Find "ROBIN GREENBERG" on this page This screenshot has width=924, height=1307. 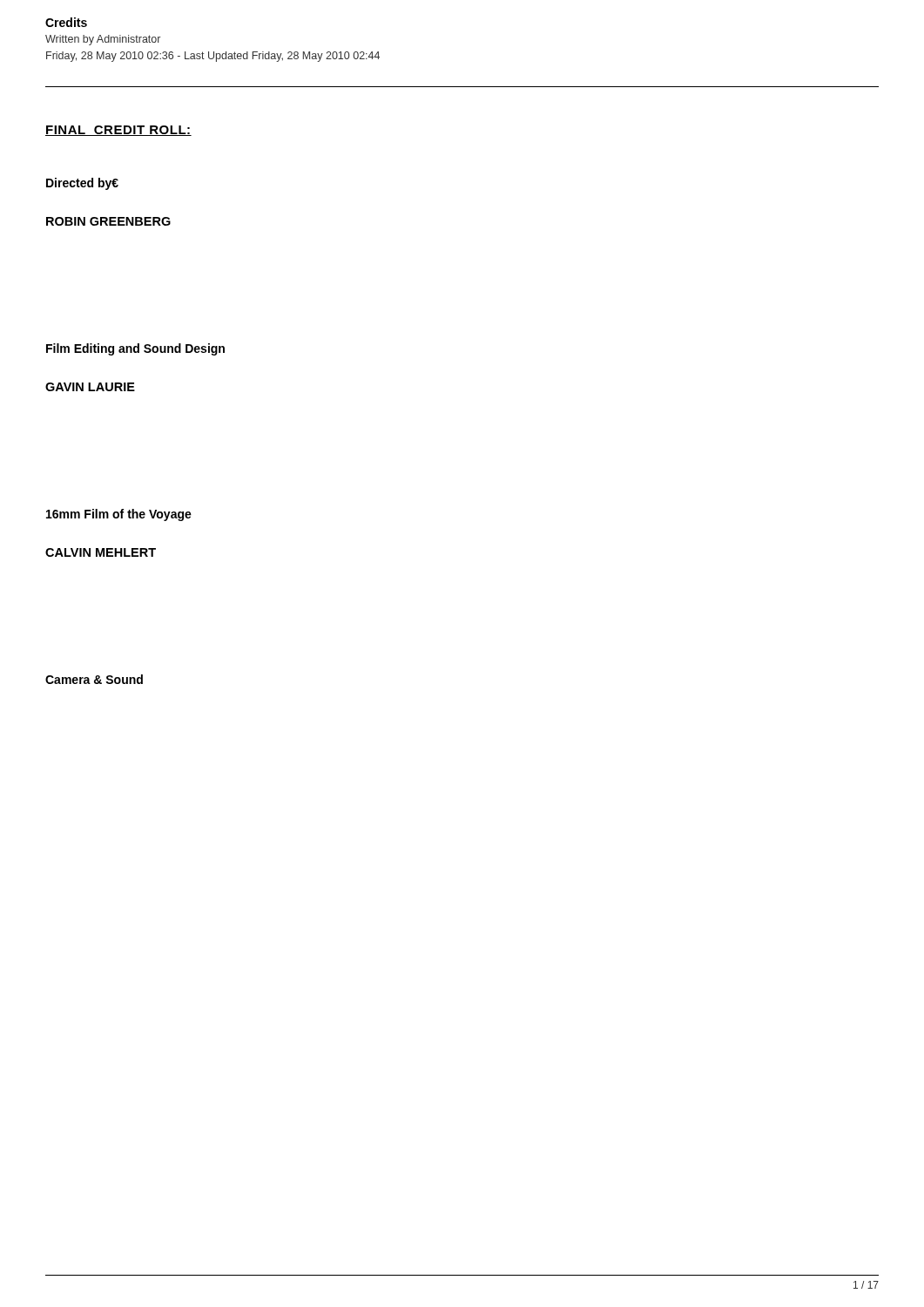pyautogui.click(x=108, y=221)
